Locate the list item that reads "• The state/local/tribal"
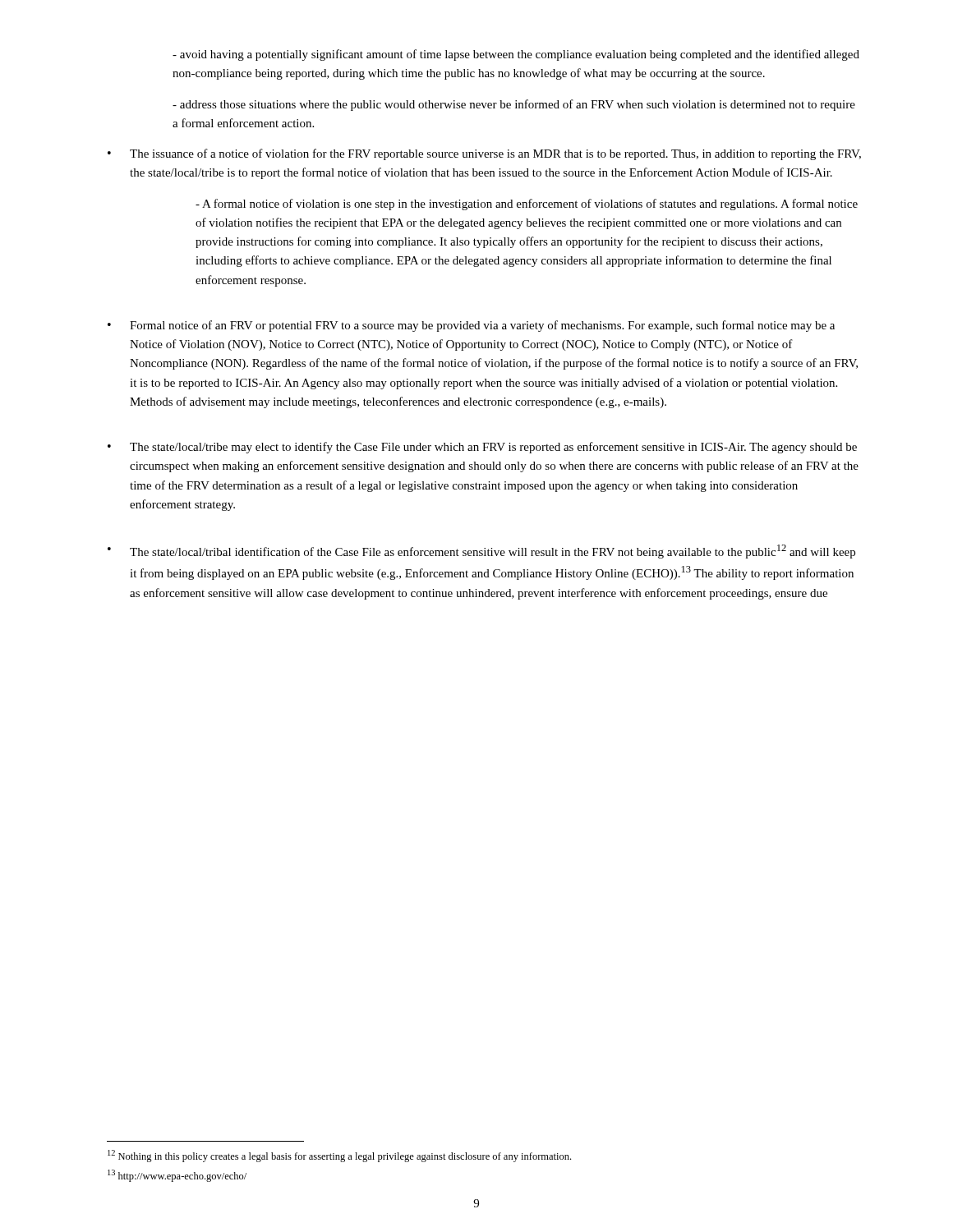The height and width of the screenshot is (1232, 953). click(485, 577)
